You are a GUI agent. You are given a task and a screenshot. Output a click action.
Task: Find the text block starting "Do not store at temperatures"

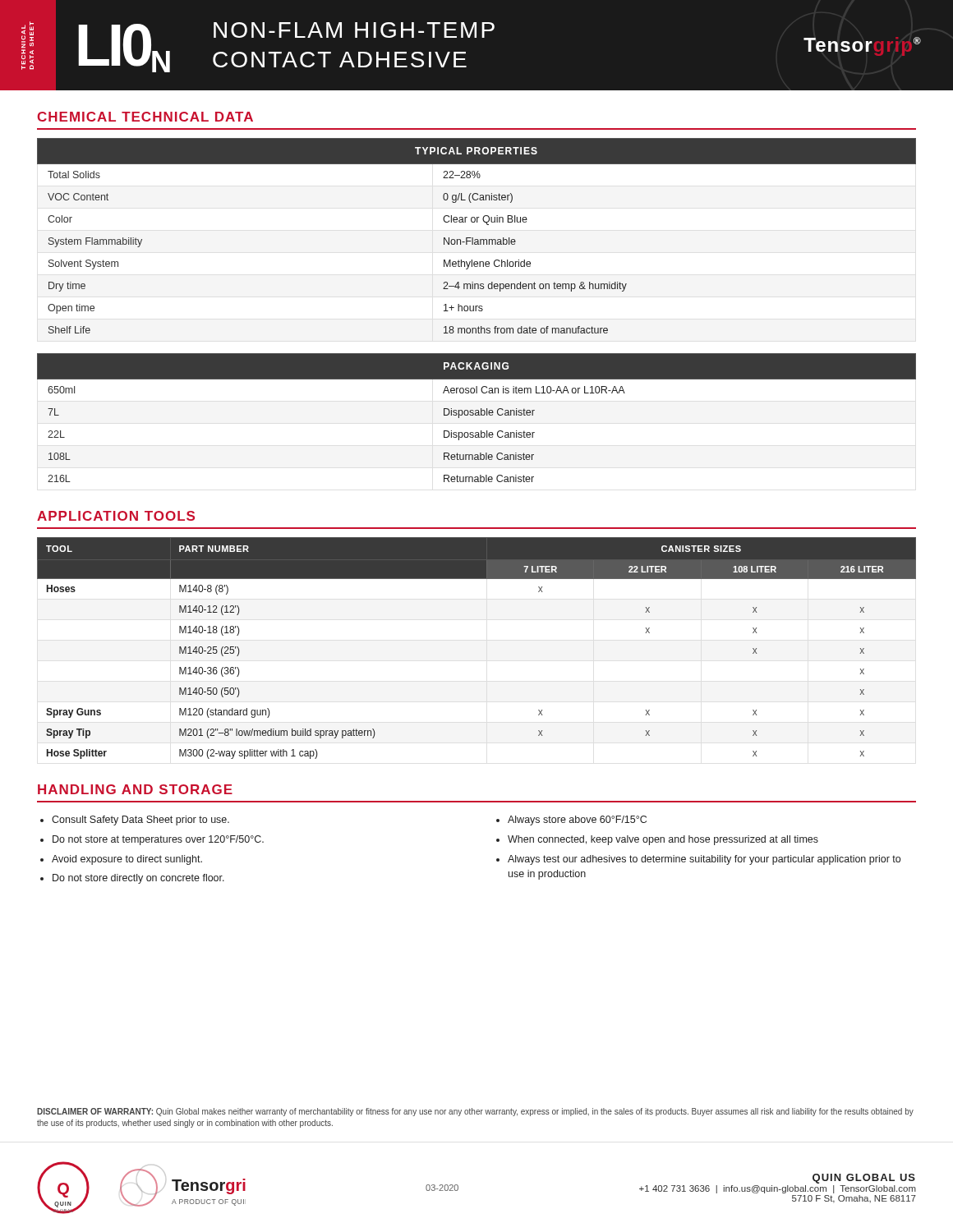[x=158, y=839]
